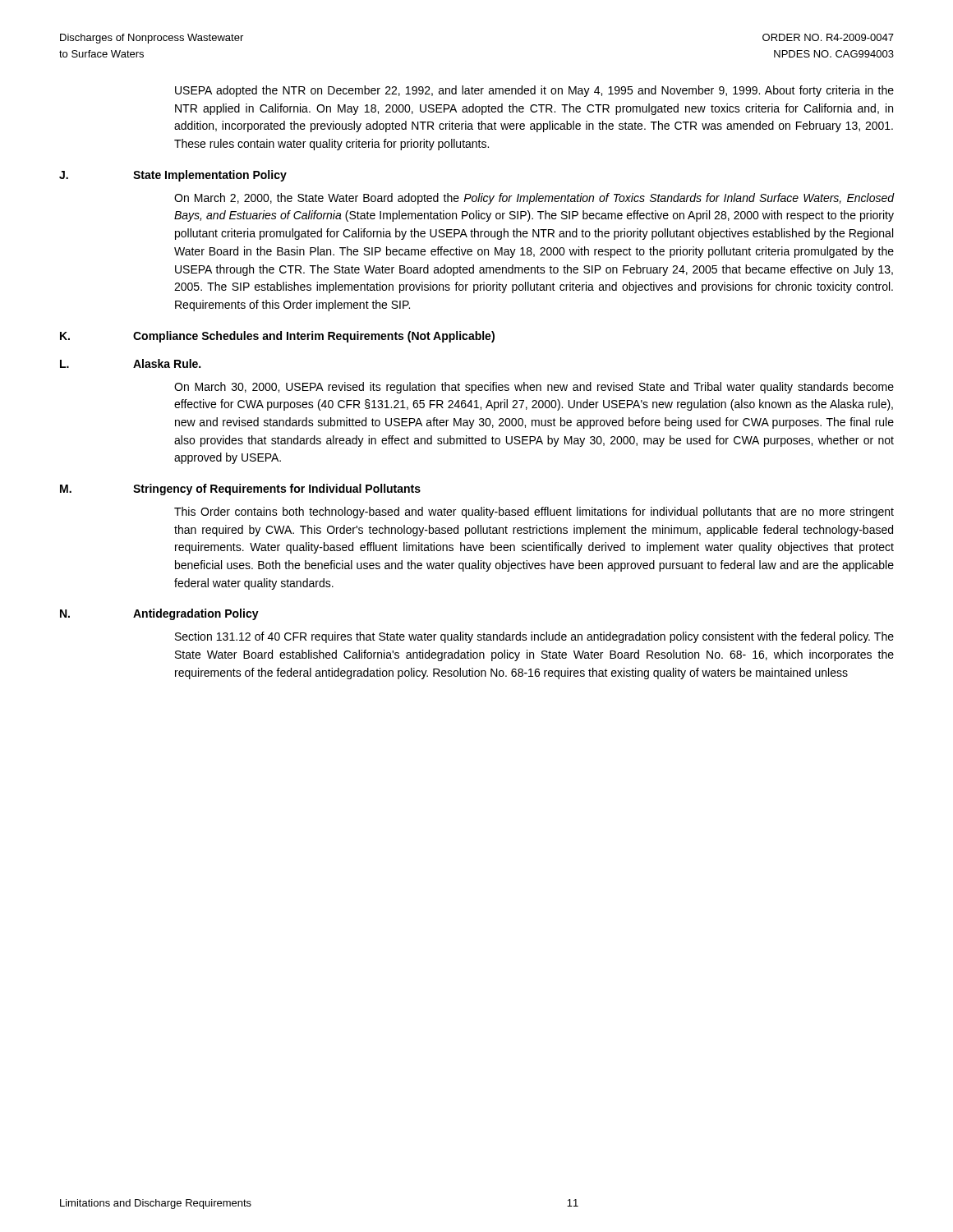Select the element starting "USEPA adopted the NTR on"

point(534,117)
